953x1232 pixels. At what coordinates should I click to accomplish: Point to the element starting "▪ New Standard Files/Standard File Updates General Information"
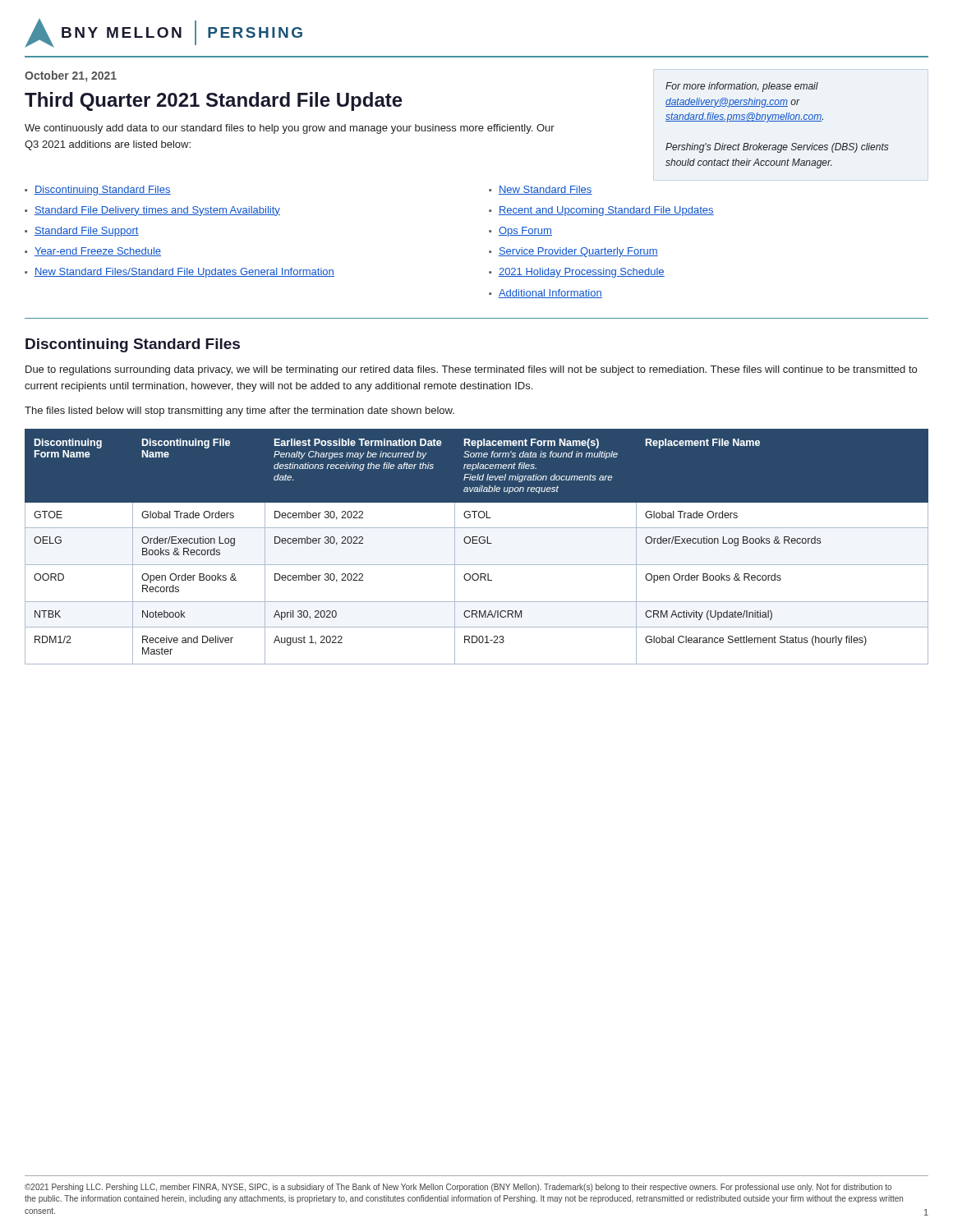[179, 272]
